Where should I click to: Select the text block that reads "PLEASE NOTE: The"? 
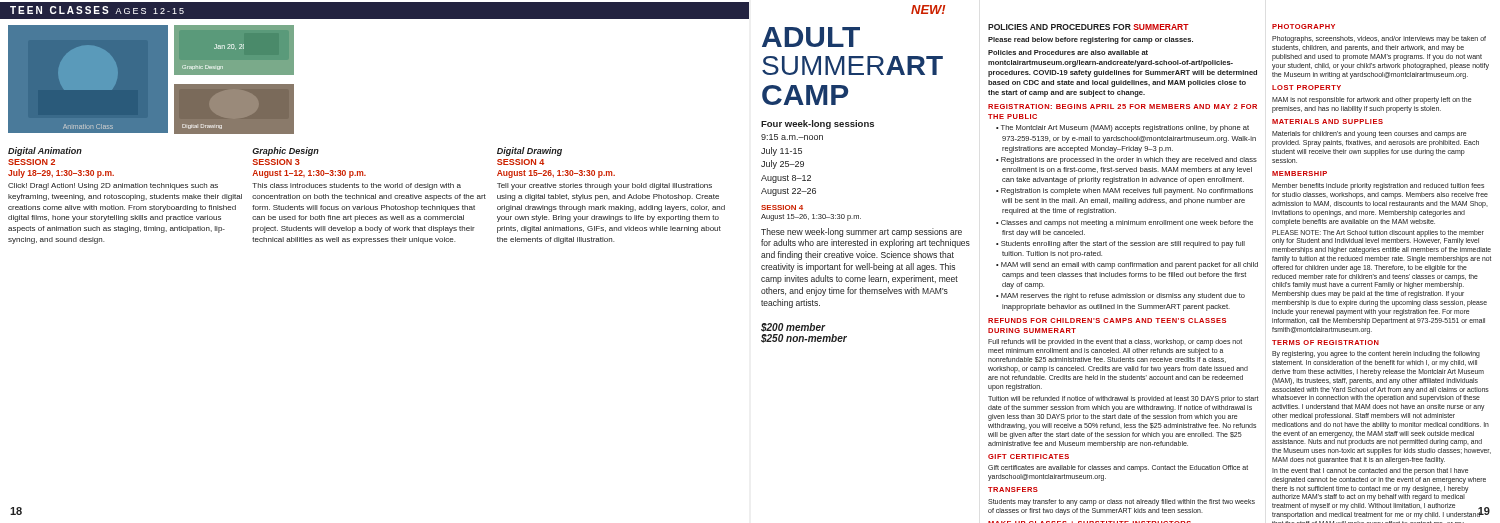tap(1382, 281)
